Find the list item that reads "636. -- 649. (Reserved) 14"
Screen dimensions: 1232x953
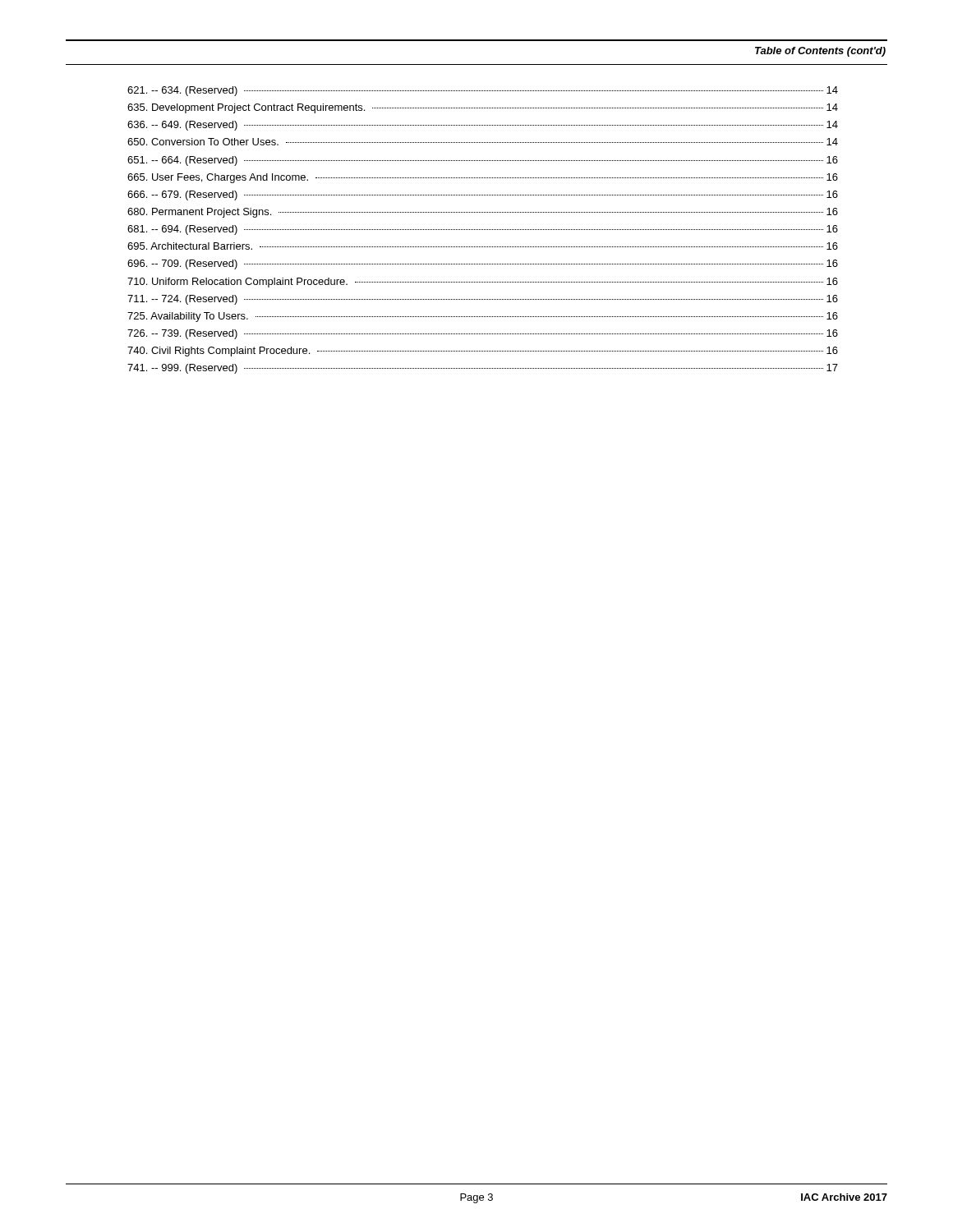(483, 125)
